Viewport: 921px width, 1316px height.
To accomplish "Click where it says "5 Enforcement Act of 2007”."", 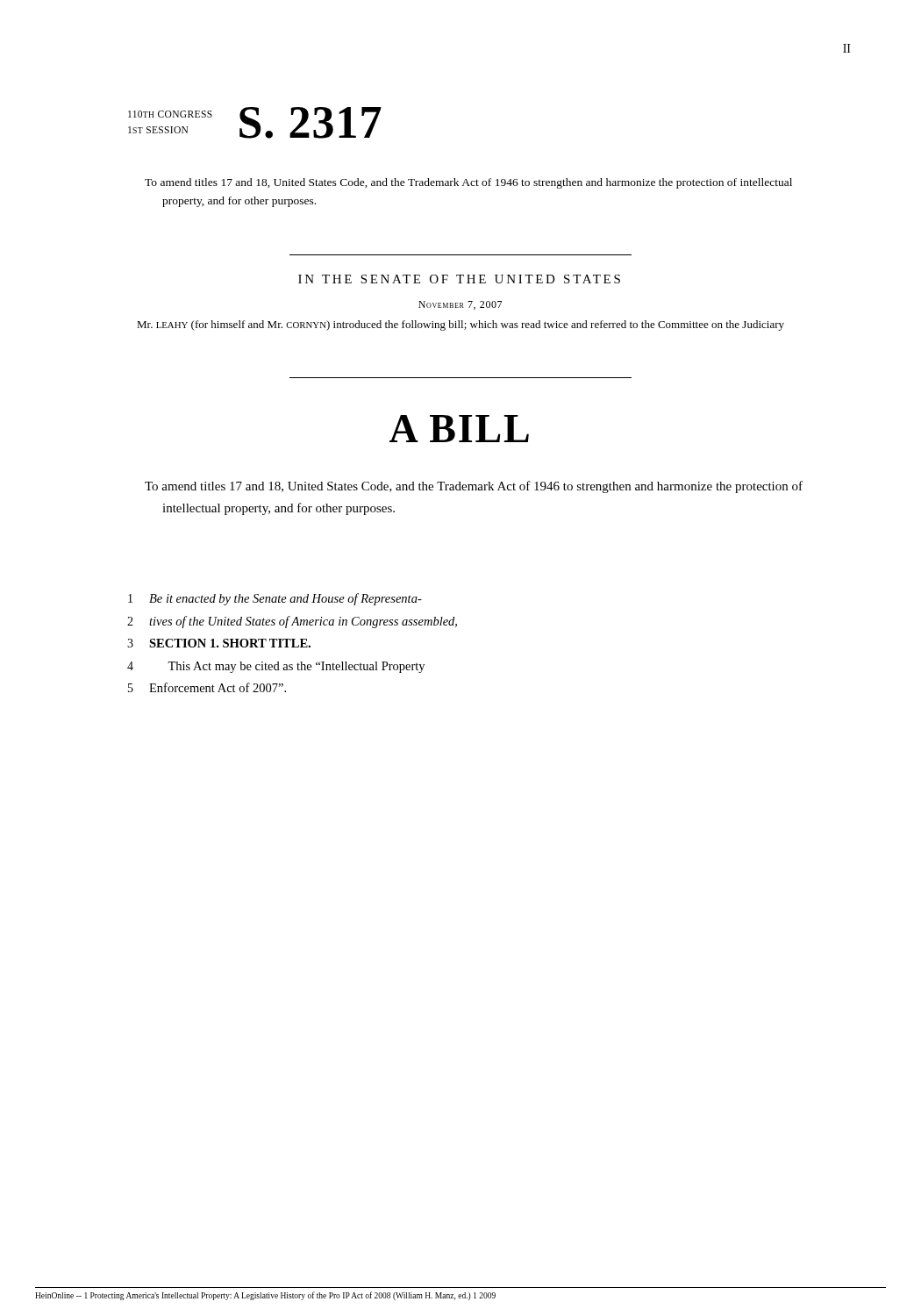I will point(207,687).
